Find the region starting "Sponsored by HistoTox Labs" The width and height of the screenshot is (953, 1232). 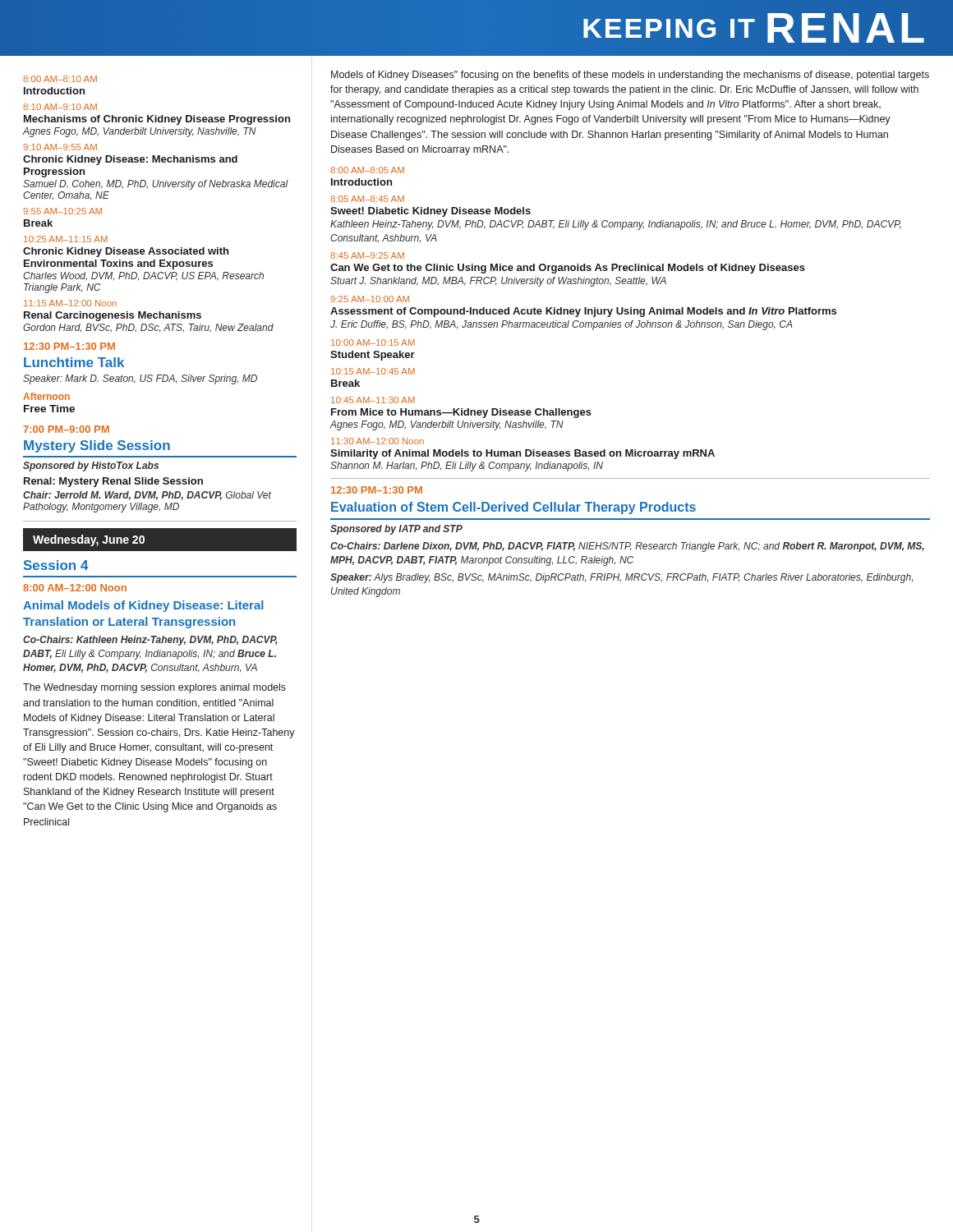coord(91,466)
